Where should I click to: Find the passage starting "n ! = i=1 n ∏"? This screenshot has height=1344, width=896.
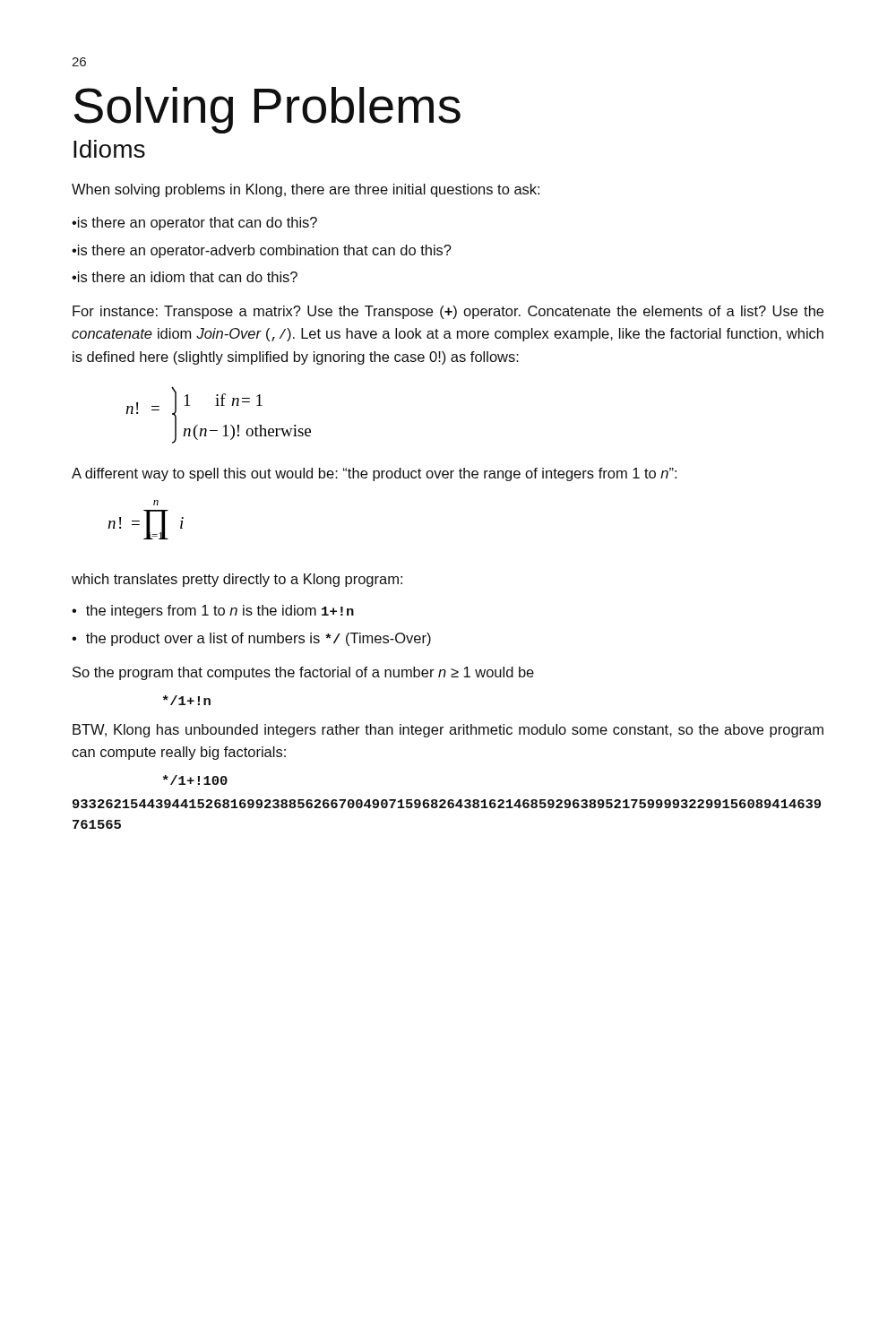click(x=156, y=503)
